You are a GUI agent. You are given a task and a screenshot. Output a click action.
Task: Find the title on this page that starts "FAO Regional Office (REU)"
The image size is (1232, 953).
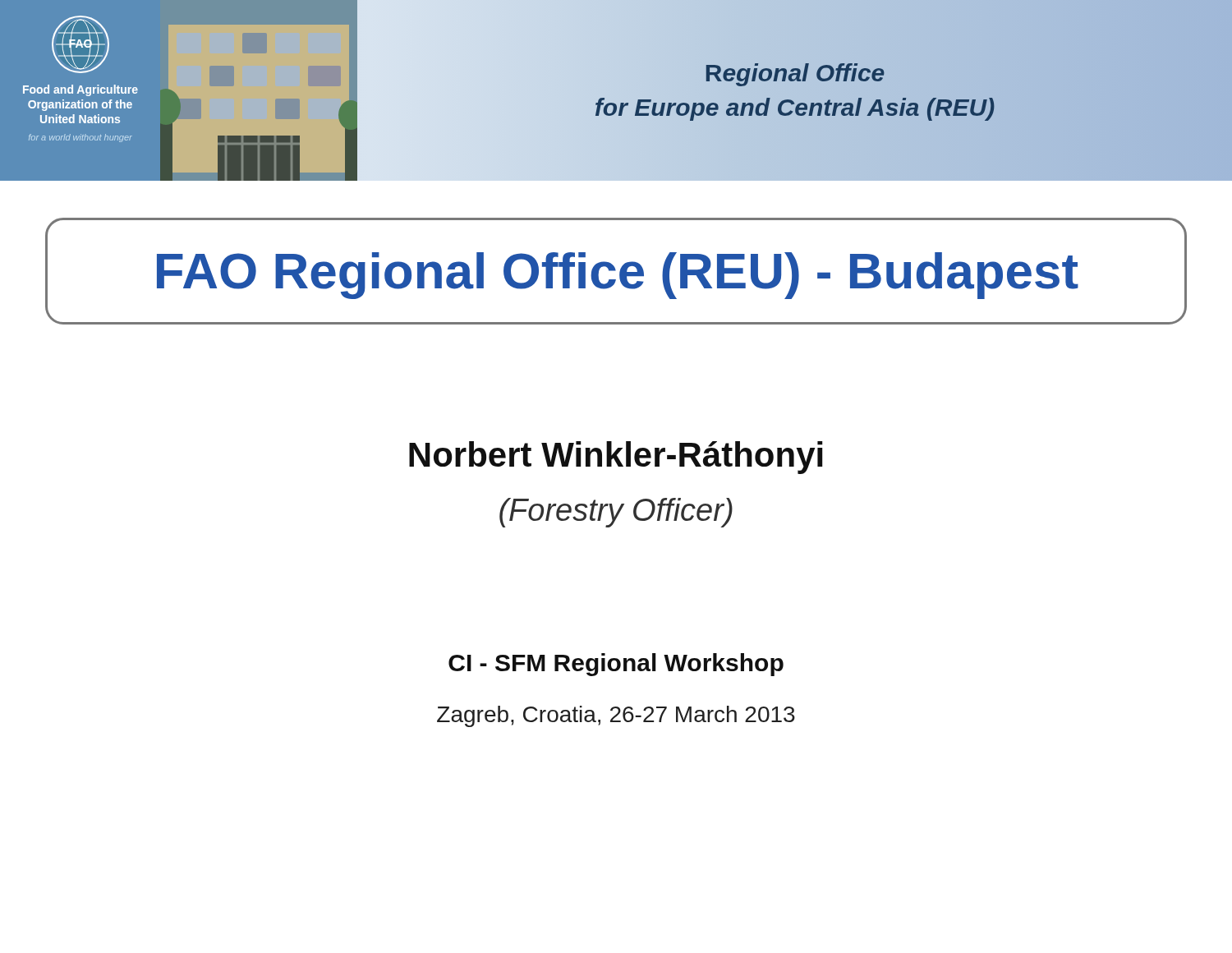coord(616,271)
